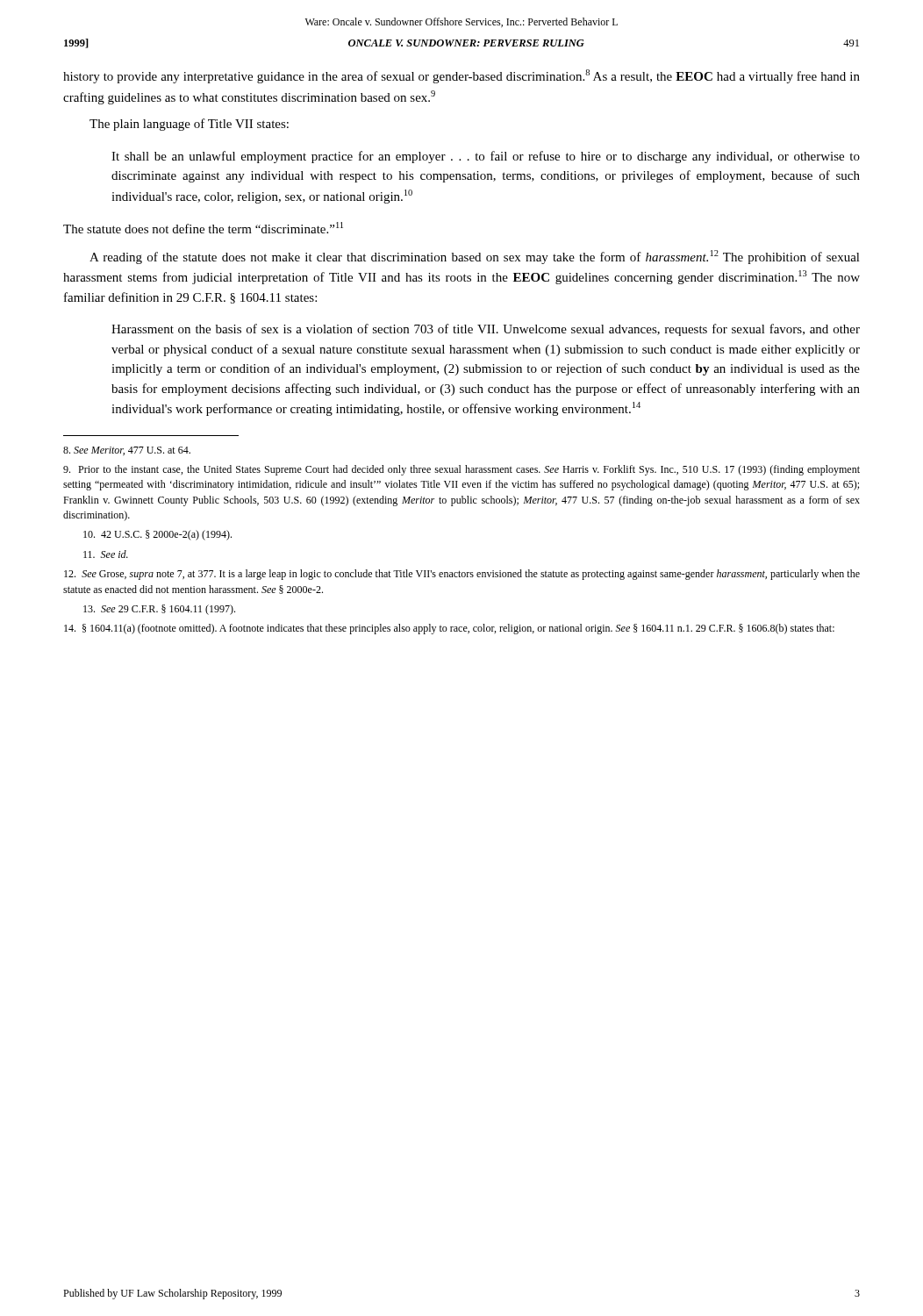The width and height of the screenshot is (923, 1316).
Task: Point to the block beginning "The plain language of"
Action: (190, 124)
